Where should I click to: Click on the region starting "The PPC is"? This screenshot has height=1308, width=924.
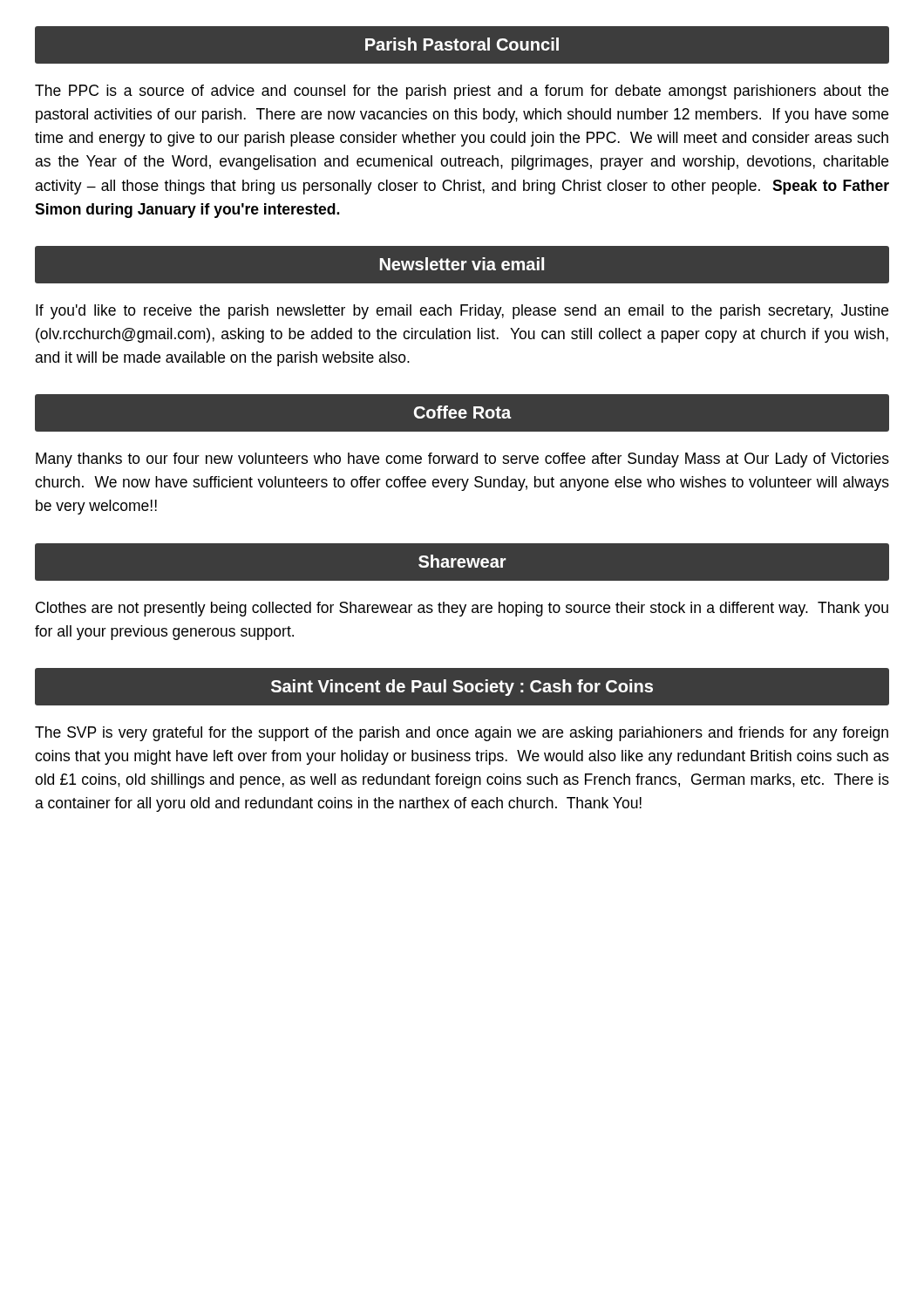point(462,150)
